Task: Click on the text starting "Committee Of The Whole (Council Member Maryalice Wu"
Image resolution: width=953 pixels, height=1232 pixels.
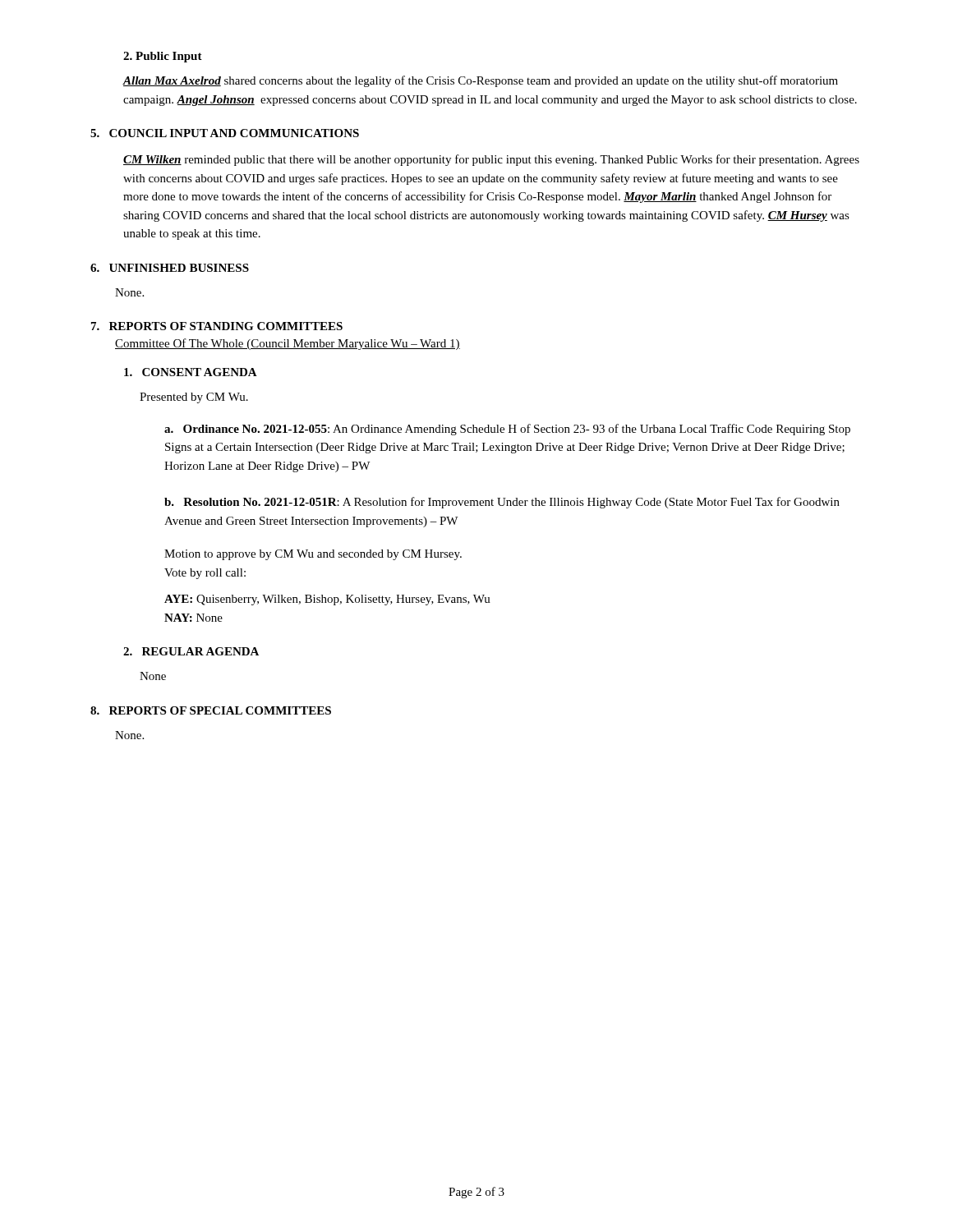Action: pos(287,343)
